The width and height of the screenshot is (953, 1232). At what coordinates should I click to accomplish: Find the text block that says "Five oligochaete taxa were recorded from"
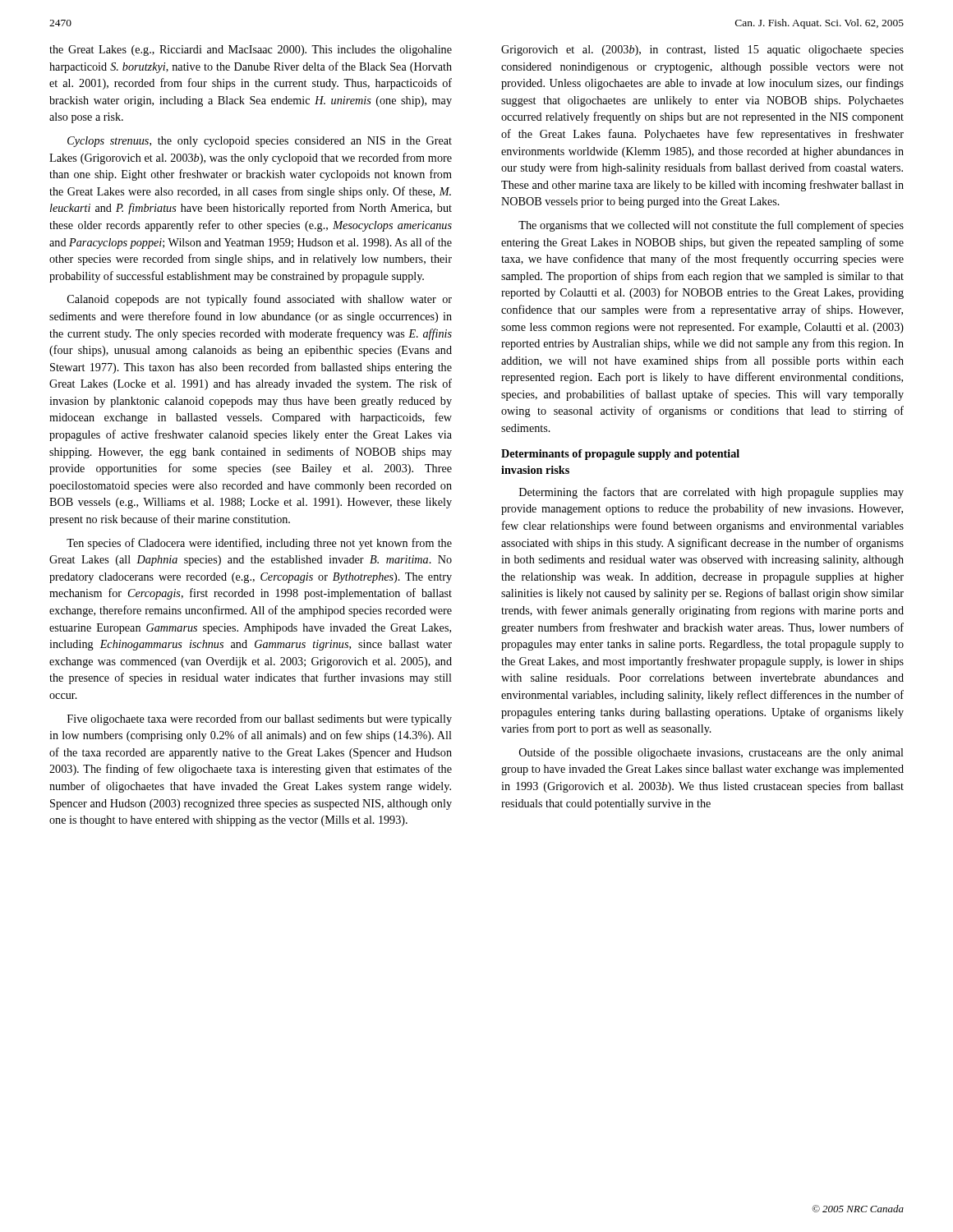click(251, 769)
